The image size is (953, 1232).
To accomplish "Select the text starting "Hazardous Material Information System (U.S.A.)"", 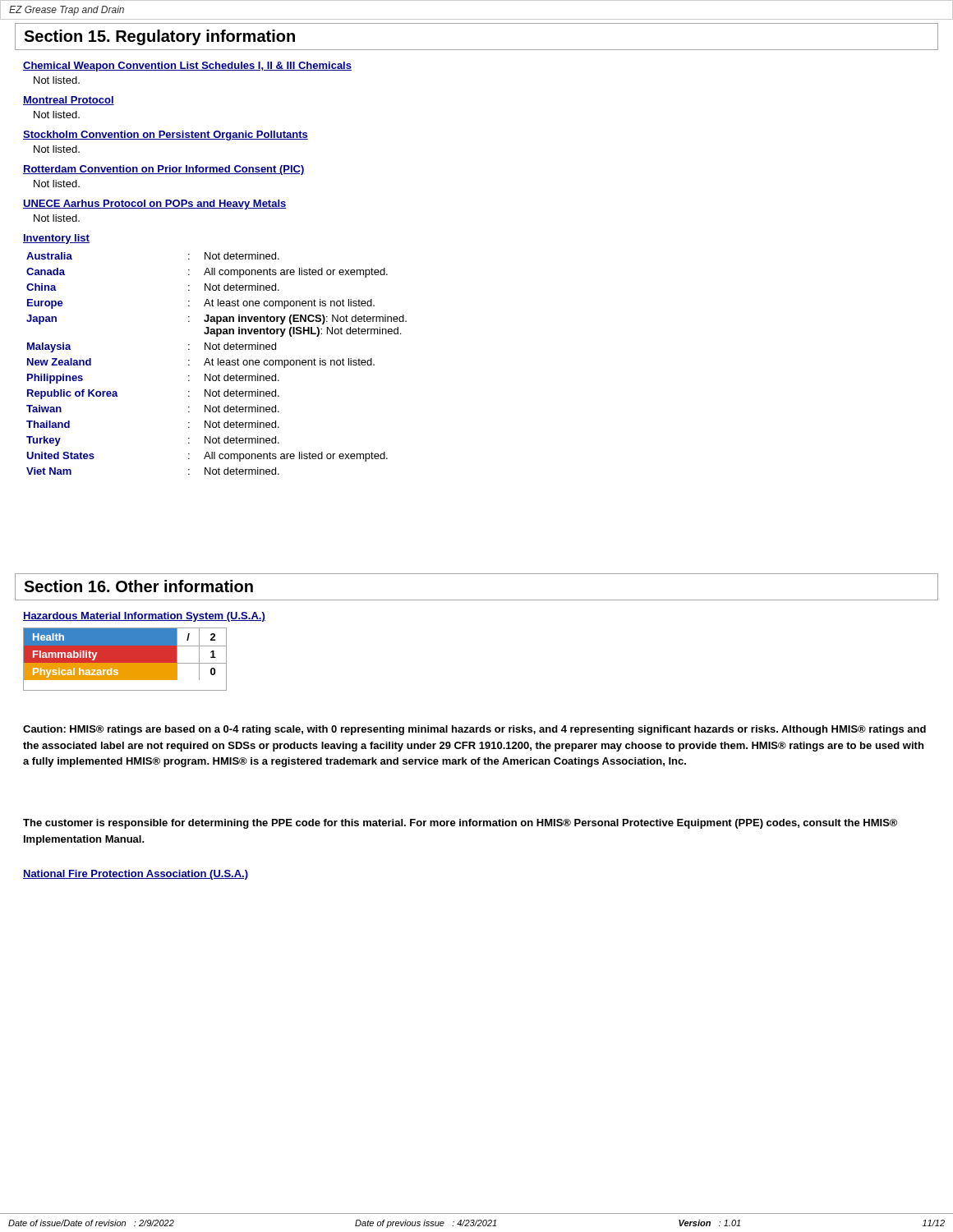I will 144,616.
